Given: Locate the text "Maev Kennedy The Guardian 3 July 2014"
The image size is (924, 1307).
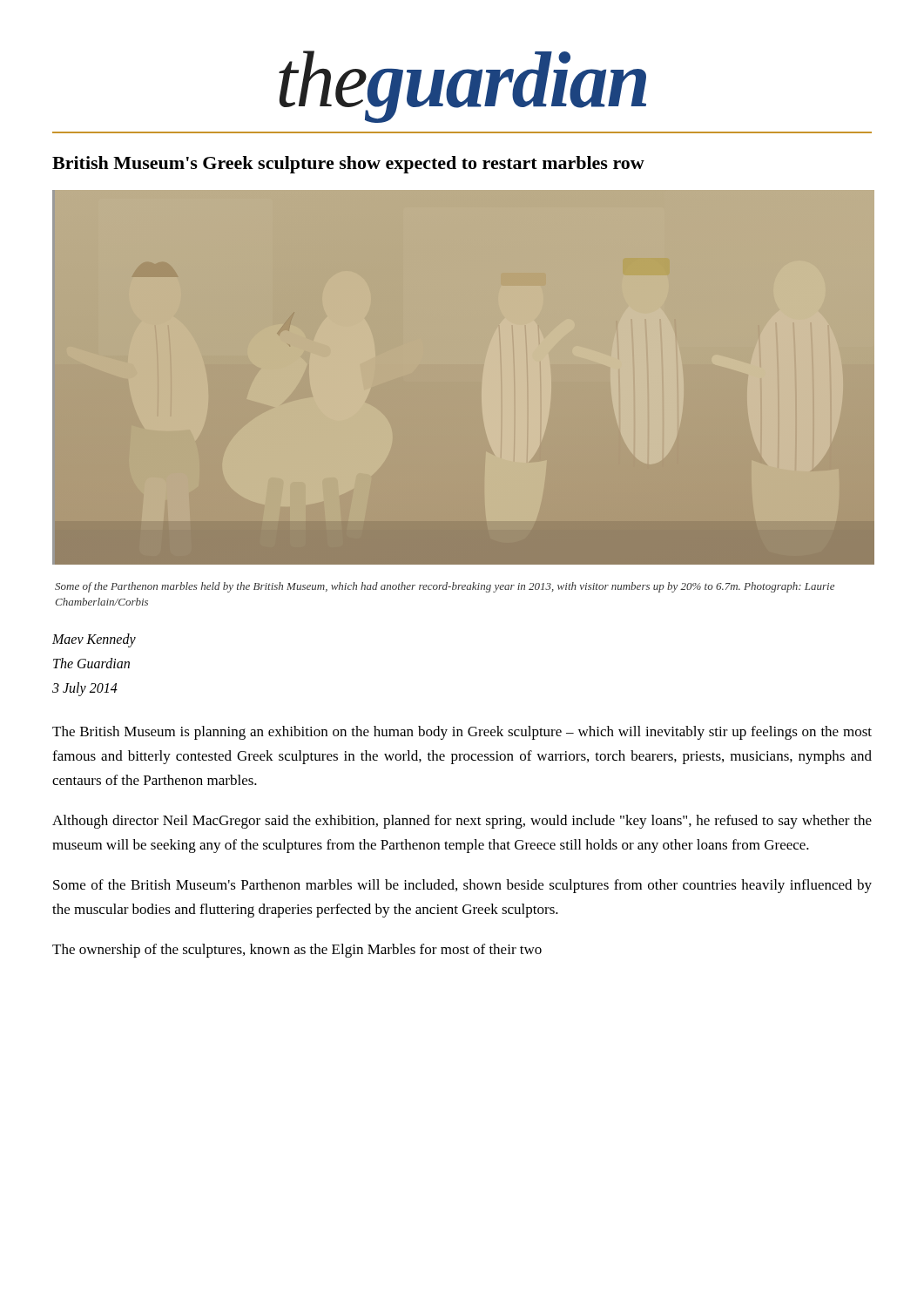Looking at the screenshot, I should [94, 663].
